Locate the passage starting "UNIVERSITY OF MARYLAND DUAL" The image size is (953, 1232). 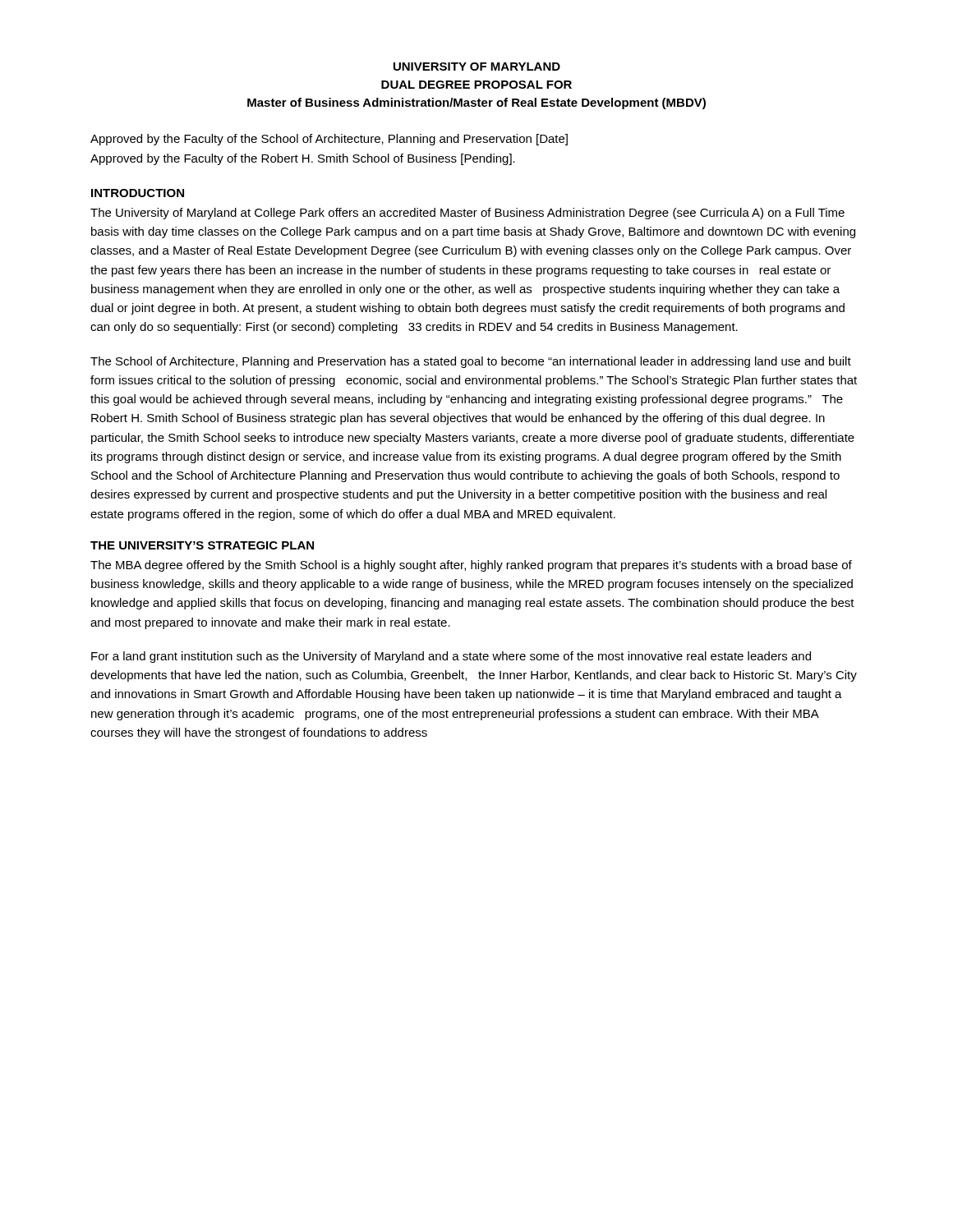(476, 84)
